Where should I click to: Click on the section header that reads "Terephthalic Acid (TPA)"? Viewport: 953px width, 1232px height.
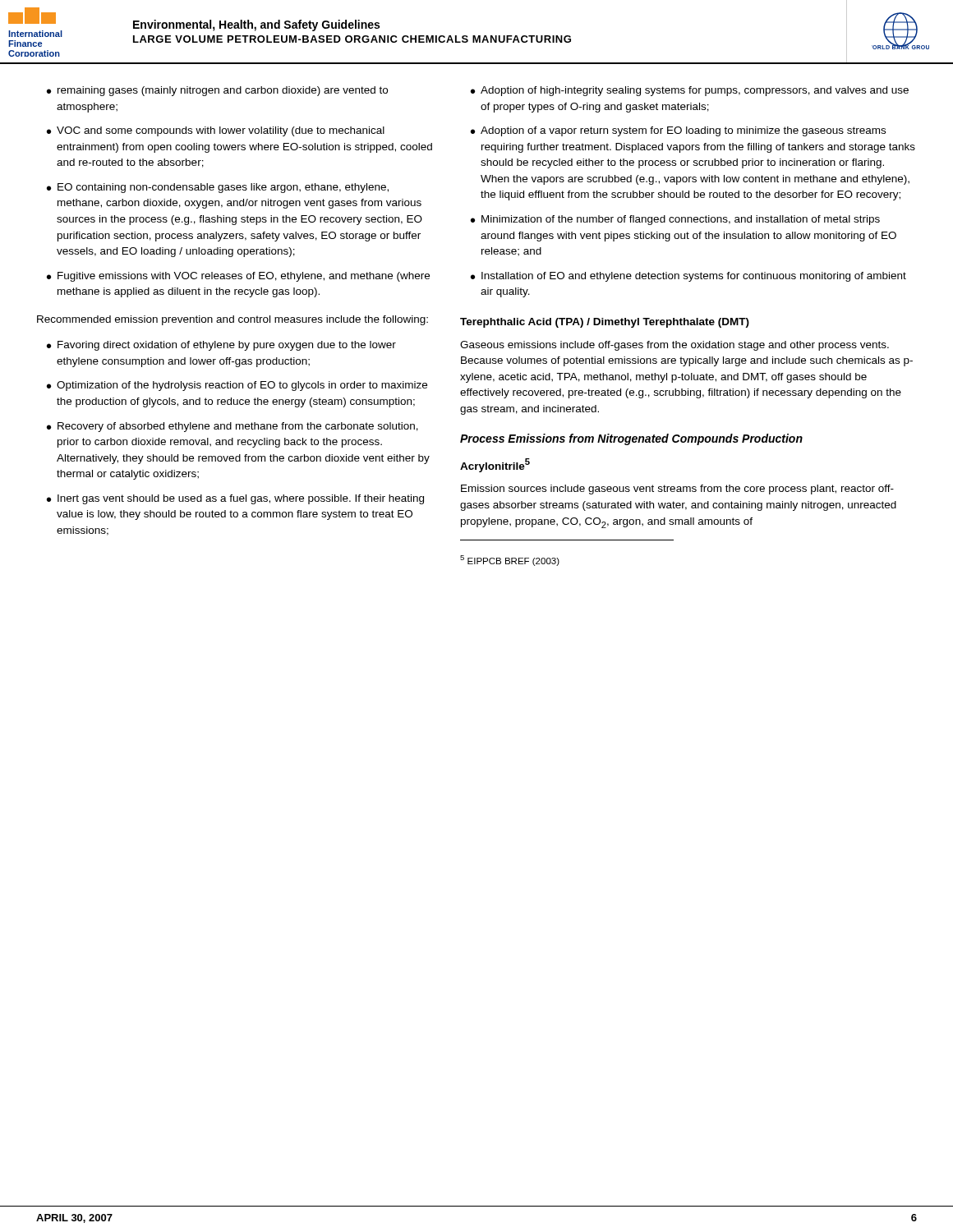pos(605,321)
